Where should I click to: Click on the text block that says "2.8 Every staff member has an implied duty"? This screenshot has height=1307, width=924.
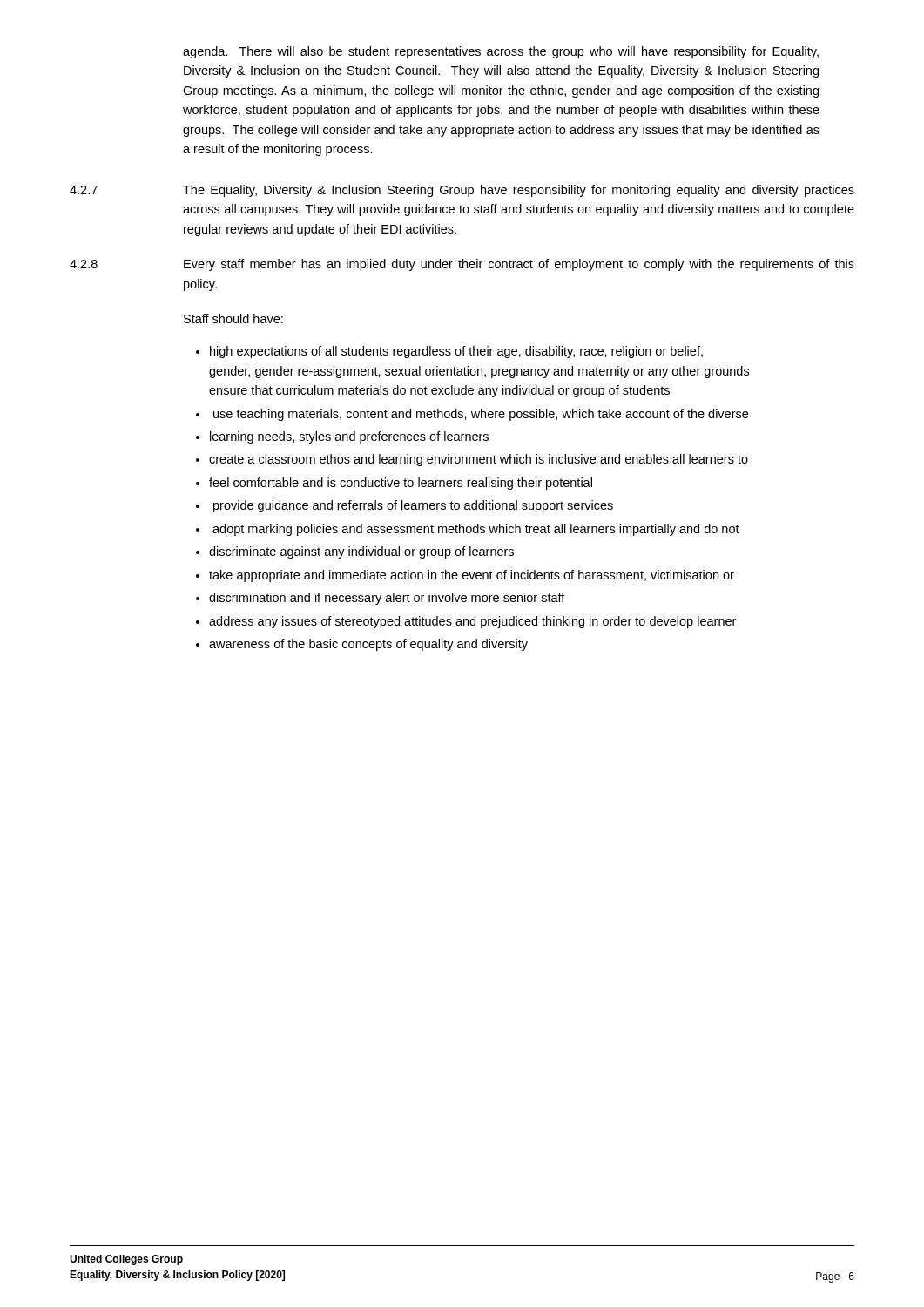[462, 274]
